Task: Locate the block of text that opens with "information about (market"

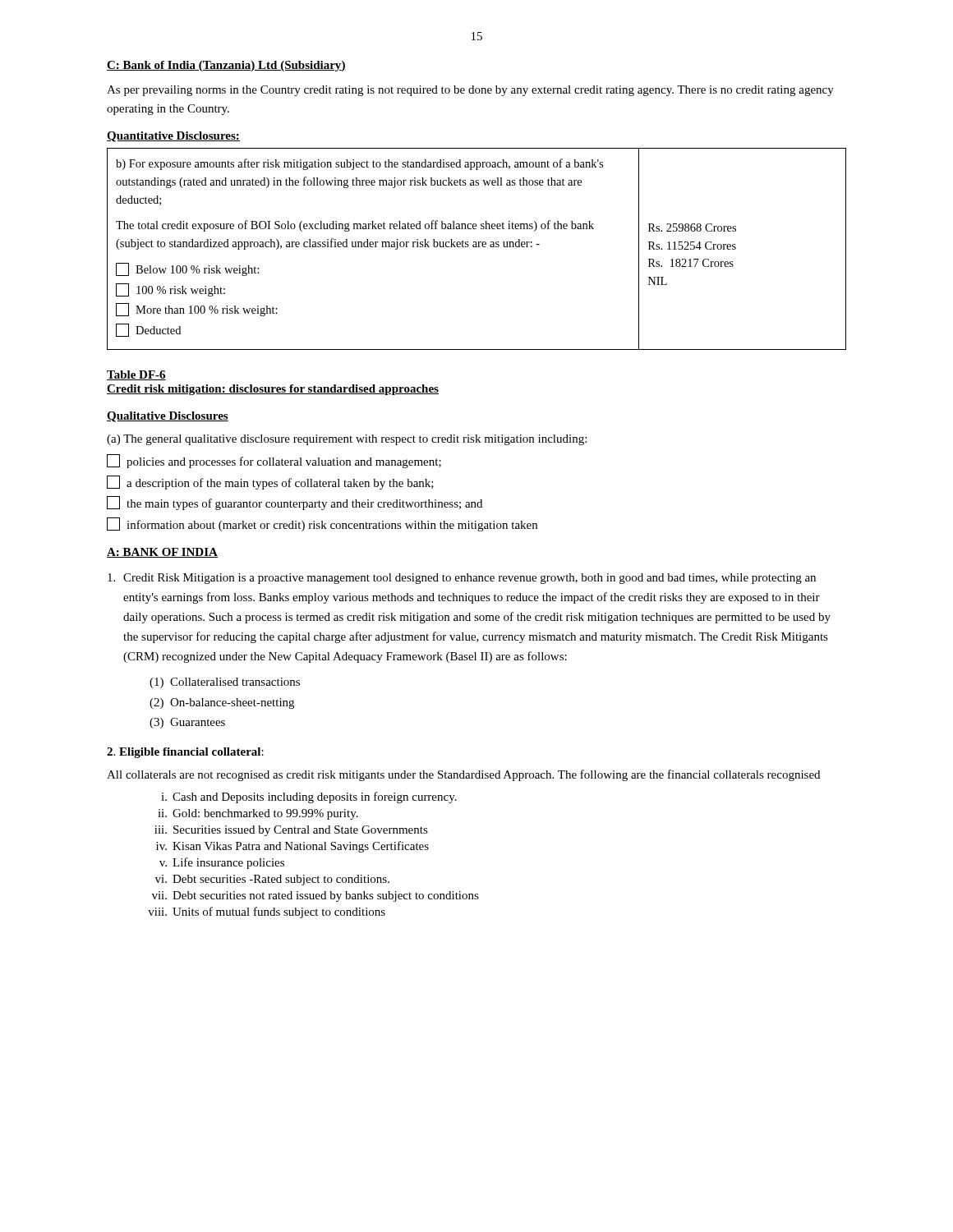Action: coord(322,525)
